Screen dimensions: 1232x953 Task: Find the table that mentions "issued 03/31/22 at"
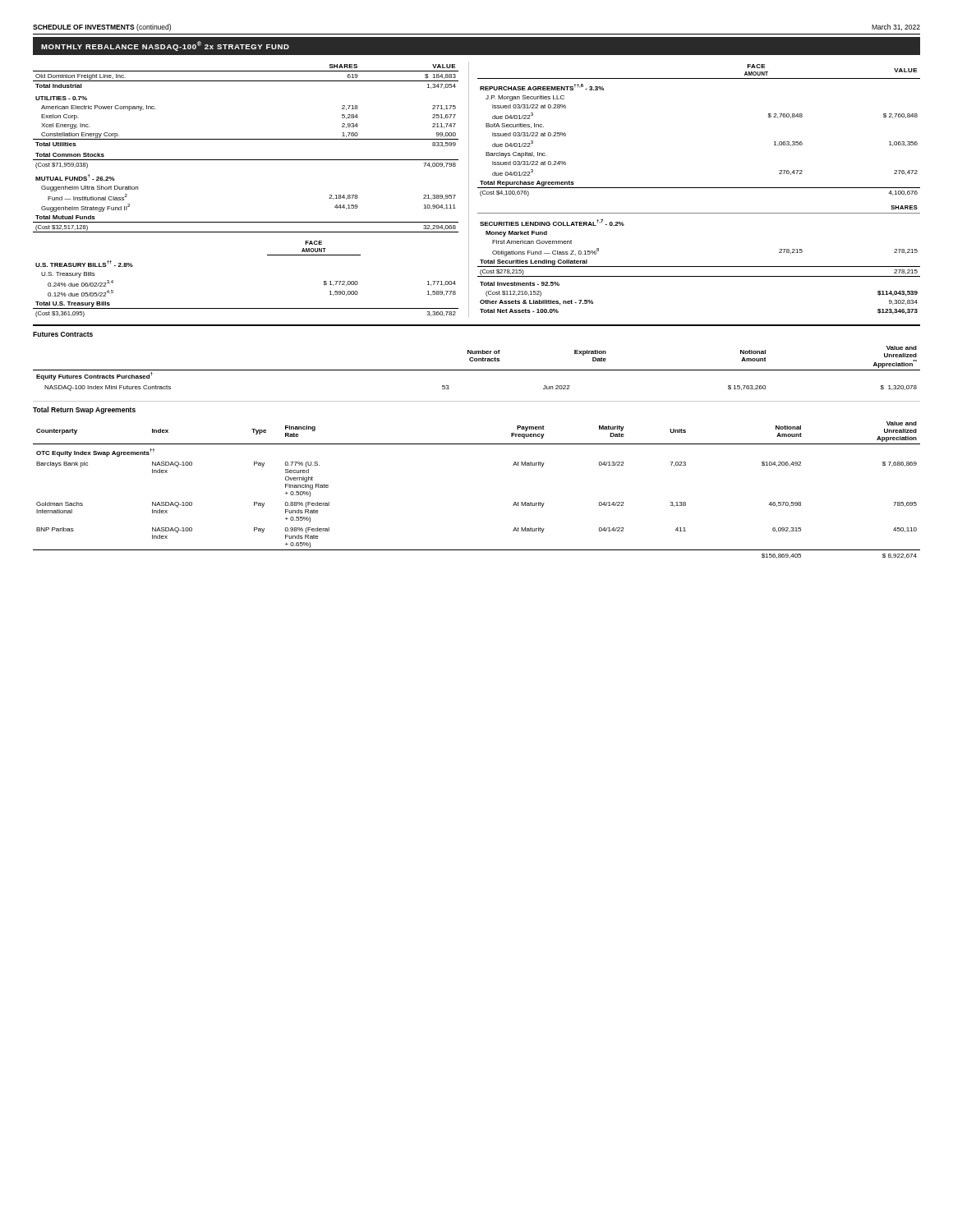(x=699, y=189)
